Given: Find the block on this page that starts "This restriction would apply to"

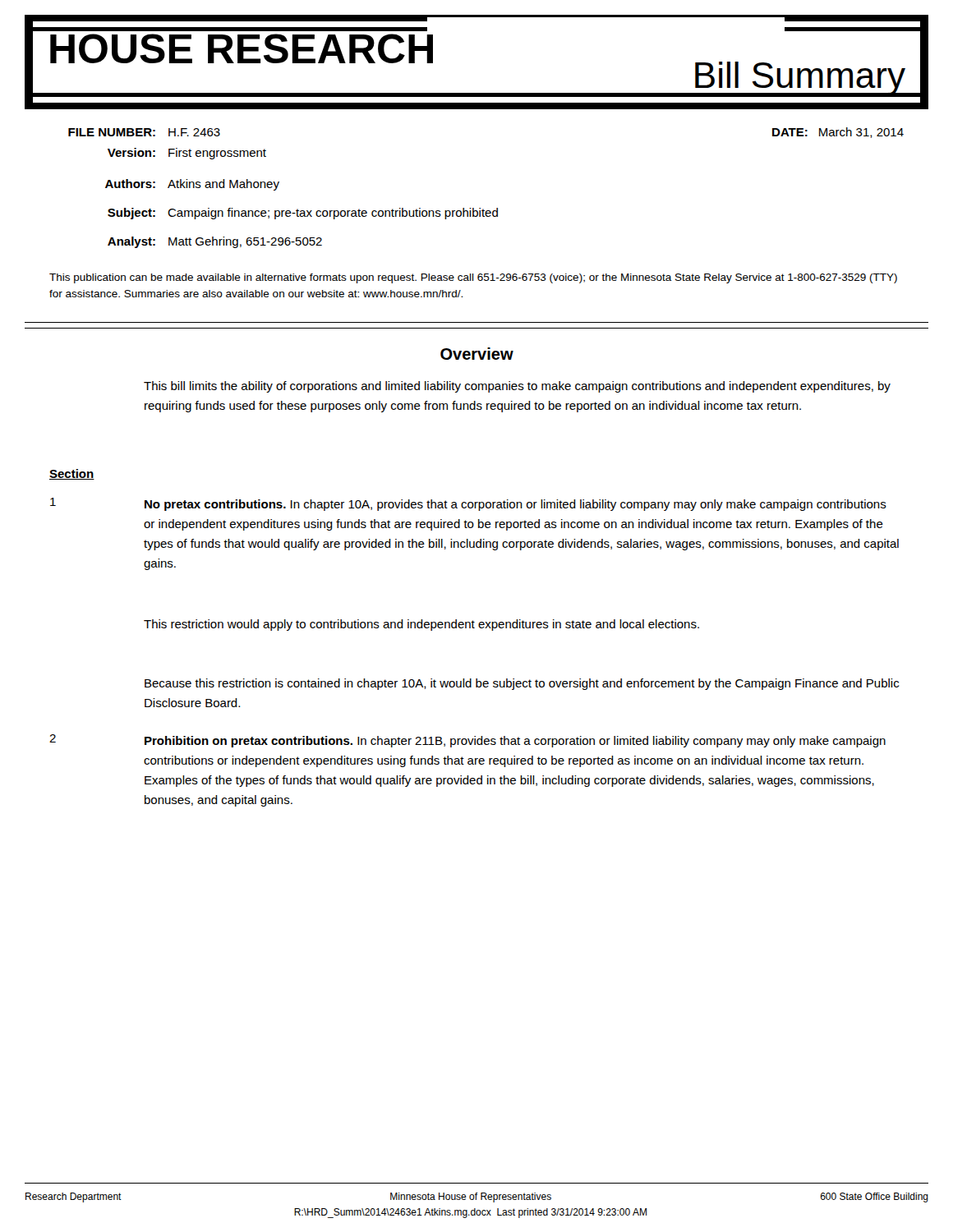Looking at the screenshot, I should [x=422, y=624].
